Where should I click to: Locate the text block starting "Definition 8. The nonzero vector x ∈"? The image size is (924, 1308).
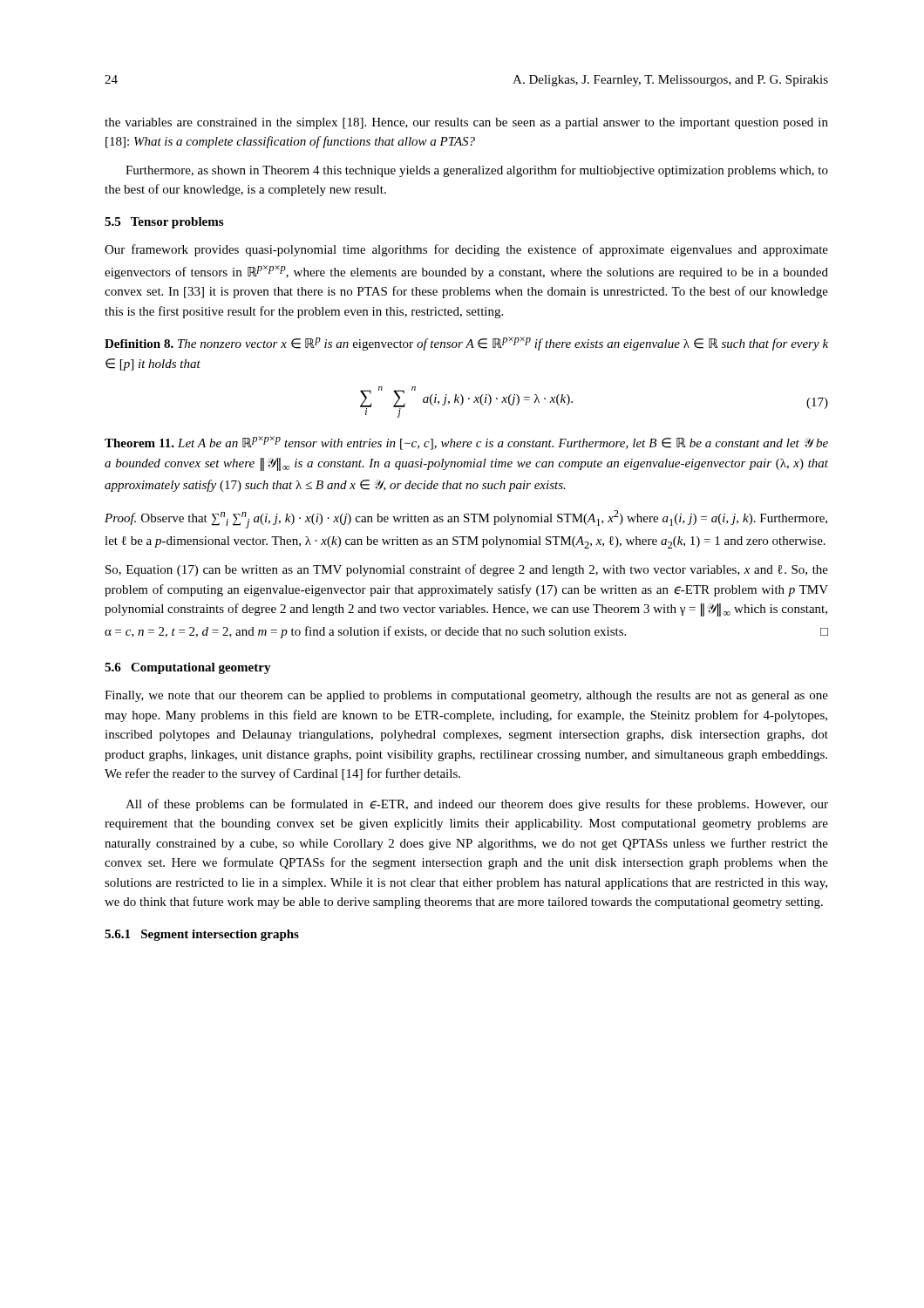tap(466, 352)
